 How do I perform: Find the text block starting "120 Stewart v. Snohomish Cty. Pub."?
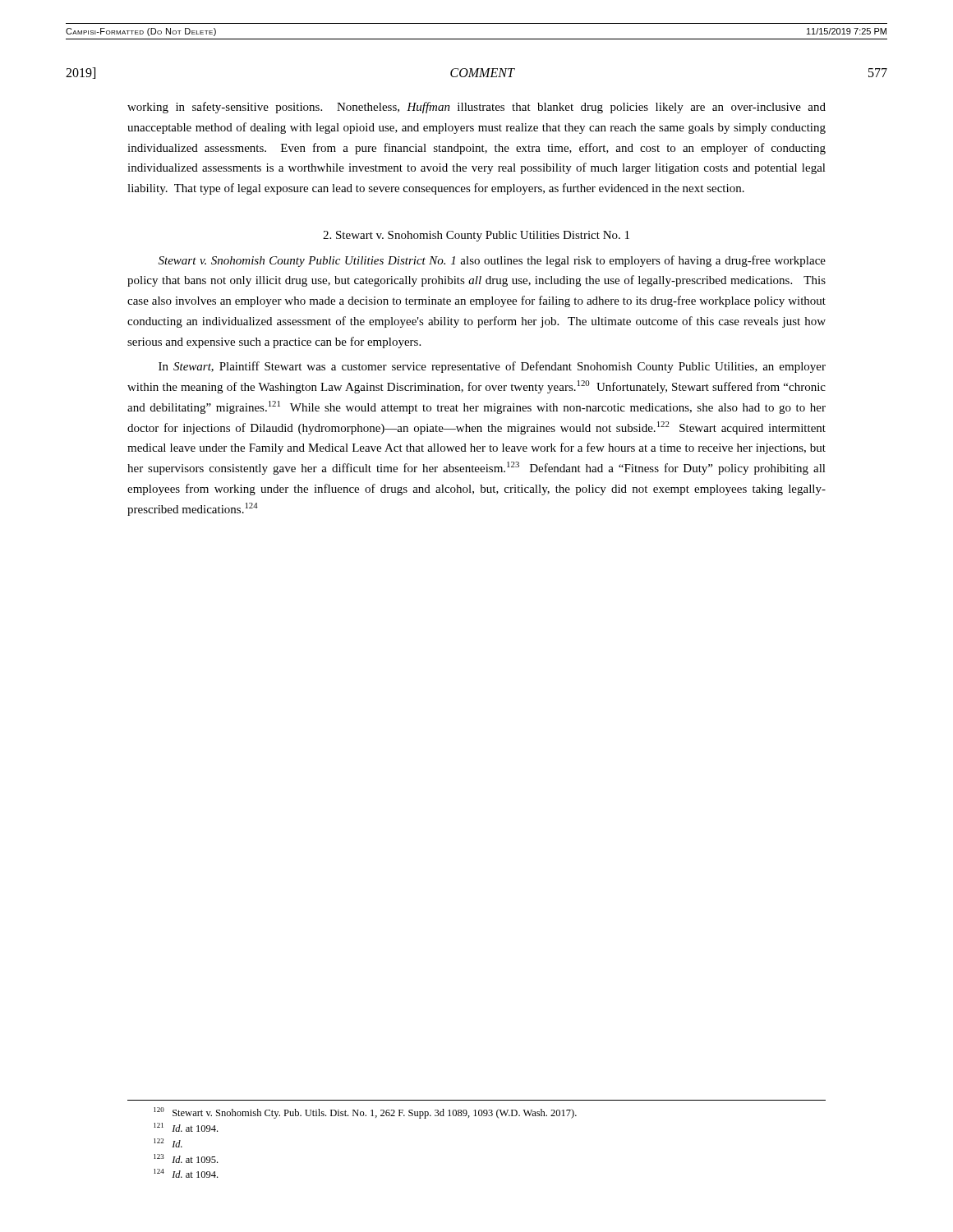coord(365,1112)
